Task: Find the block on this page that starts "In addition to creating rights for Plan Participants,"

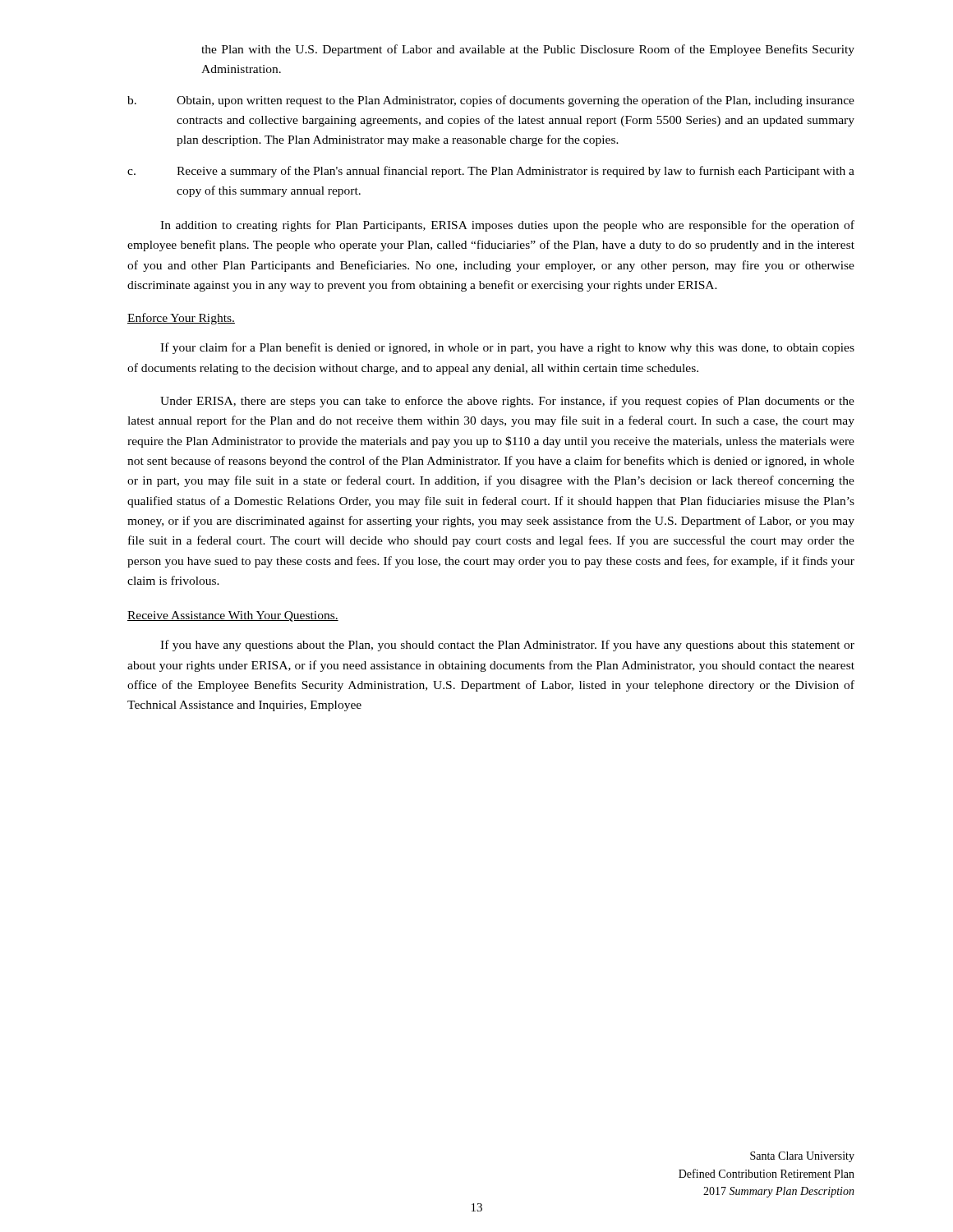Action: (x=491, y=255)
